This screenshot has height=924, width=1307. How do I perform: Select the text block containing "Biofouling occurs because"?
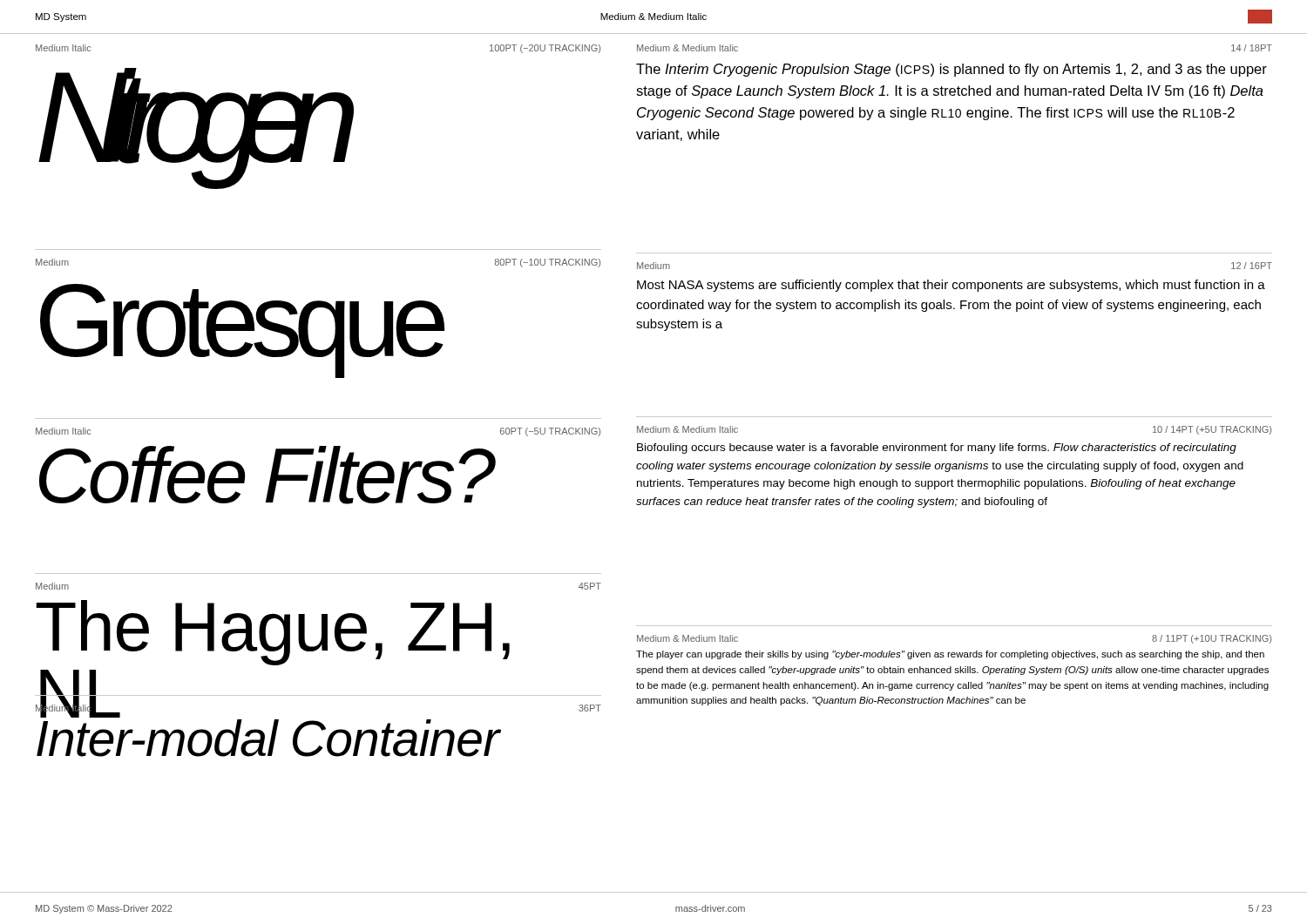[x=940, y=474]
